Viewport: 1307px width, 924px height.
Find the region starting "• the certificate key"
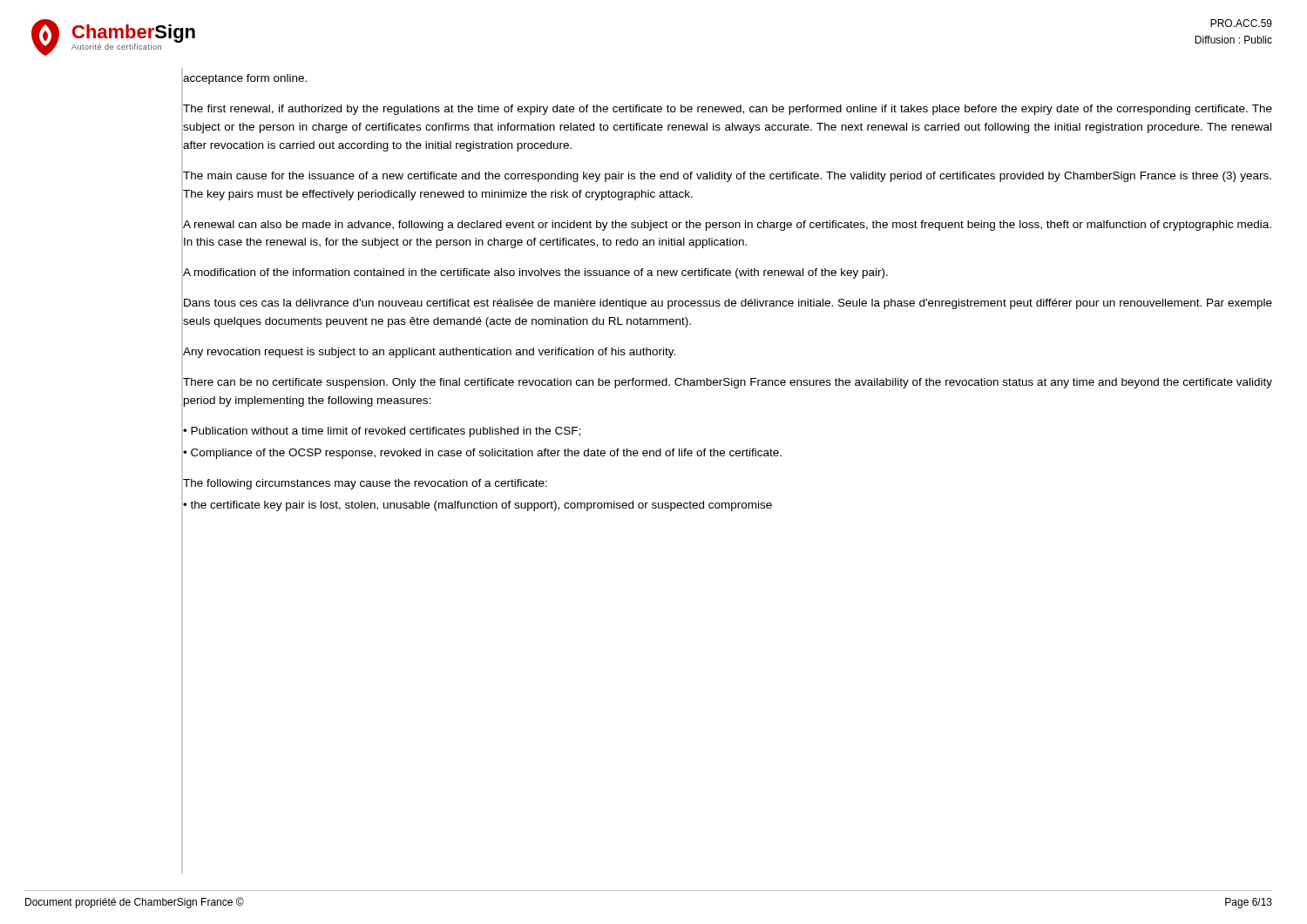pos(478,504)
